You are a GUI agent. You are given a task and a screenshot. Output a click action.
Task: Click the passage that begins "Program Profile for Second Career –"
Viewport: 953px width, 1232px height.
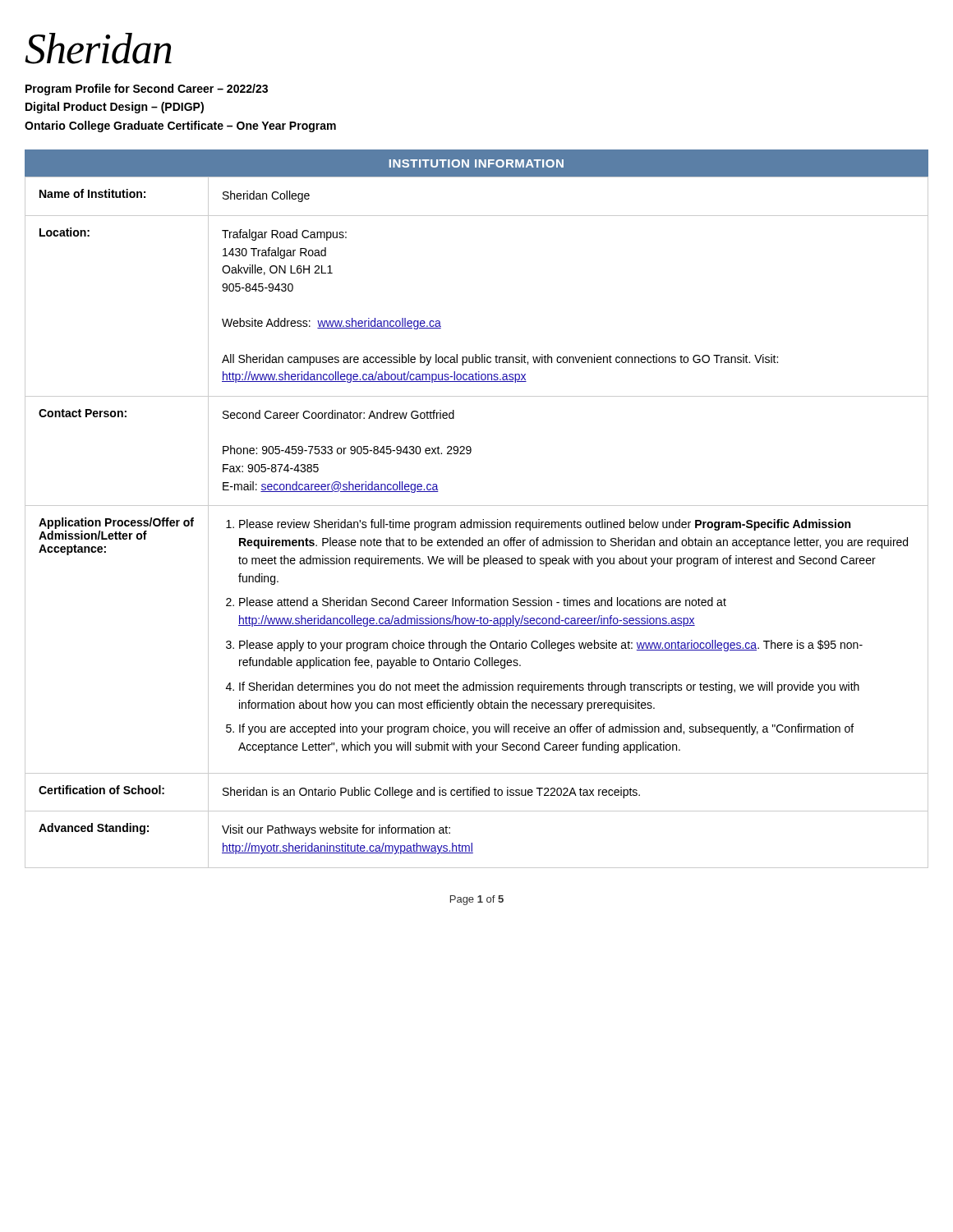tap(180, 107)
